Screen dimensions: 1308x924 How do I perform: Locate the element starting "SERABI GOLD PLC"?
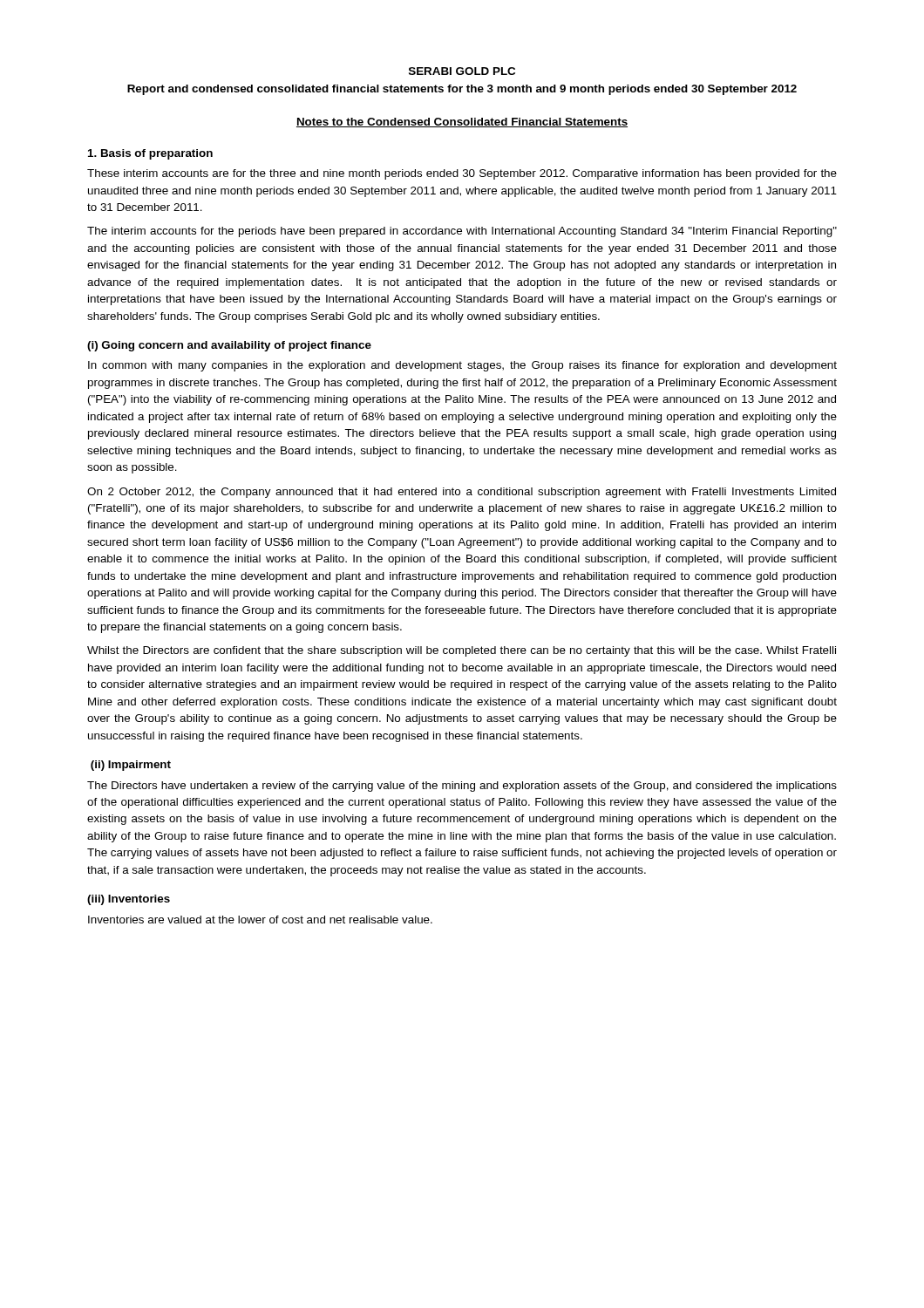tap(462, 80)
